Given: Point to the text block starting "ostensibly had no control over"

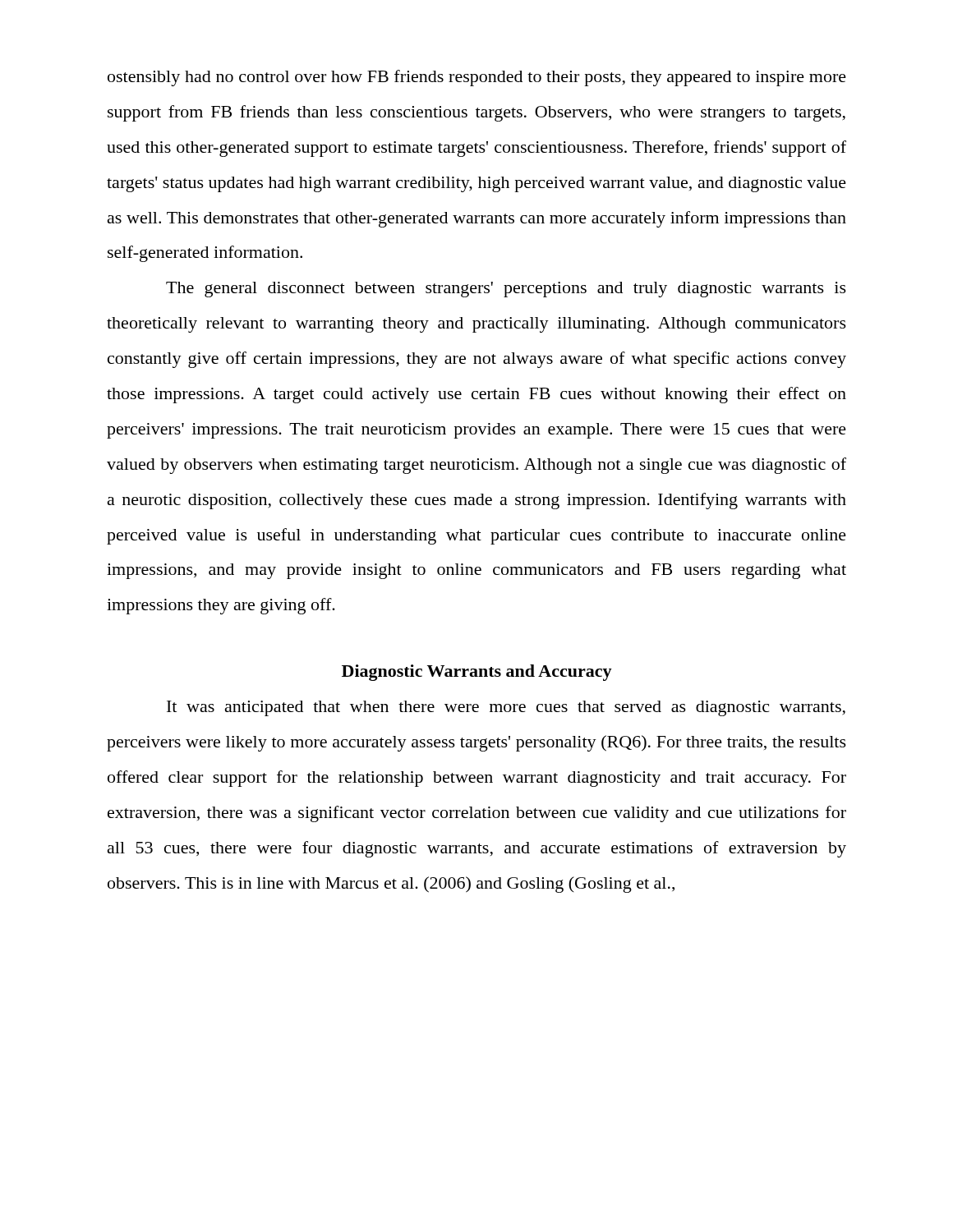Looking at the screenshot, I should click(x=476, y=165).
